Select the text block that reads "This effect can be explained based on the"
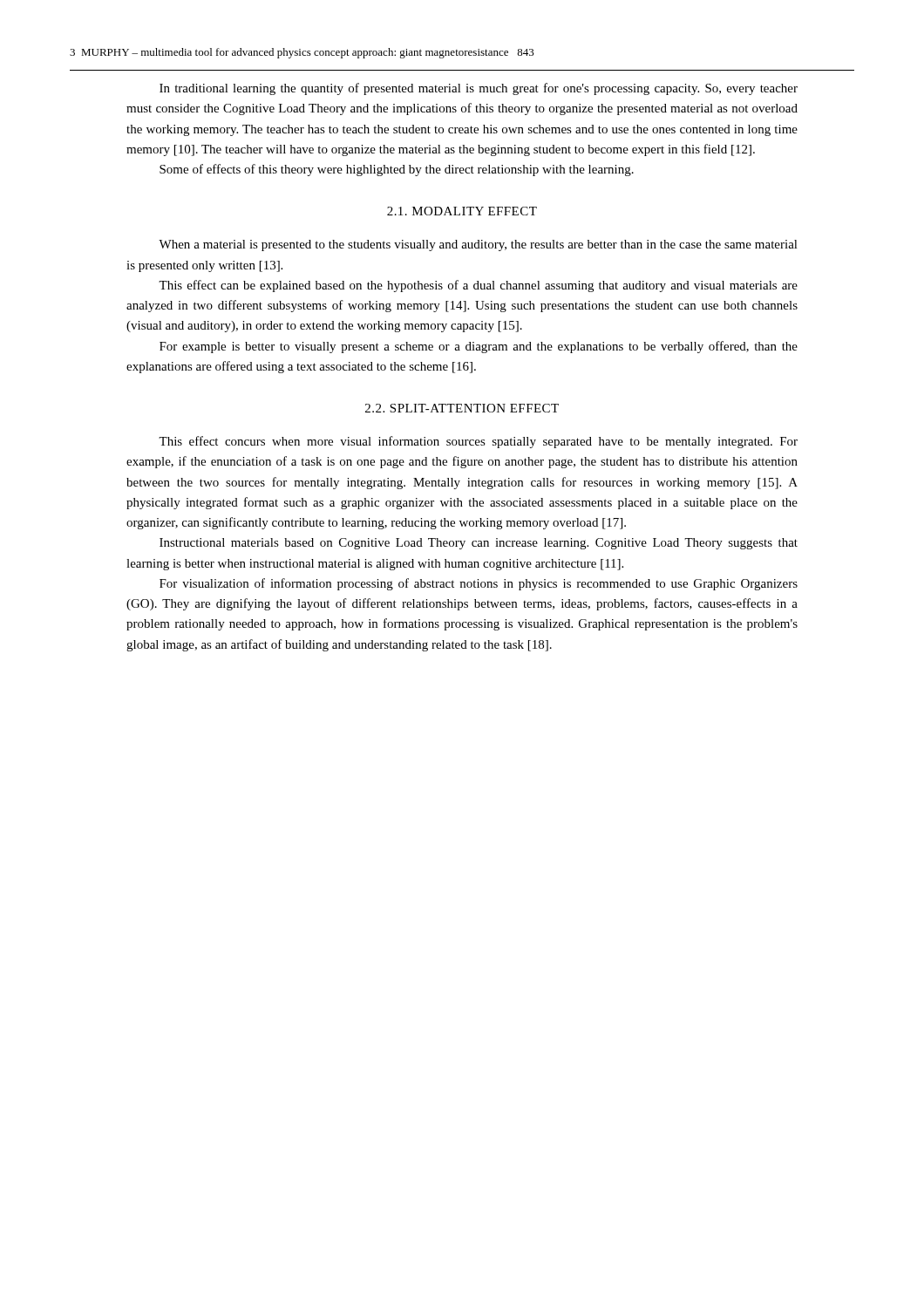The image size is (924, 1308). (x=462, y=306)
